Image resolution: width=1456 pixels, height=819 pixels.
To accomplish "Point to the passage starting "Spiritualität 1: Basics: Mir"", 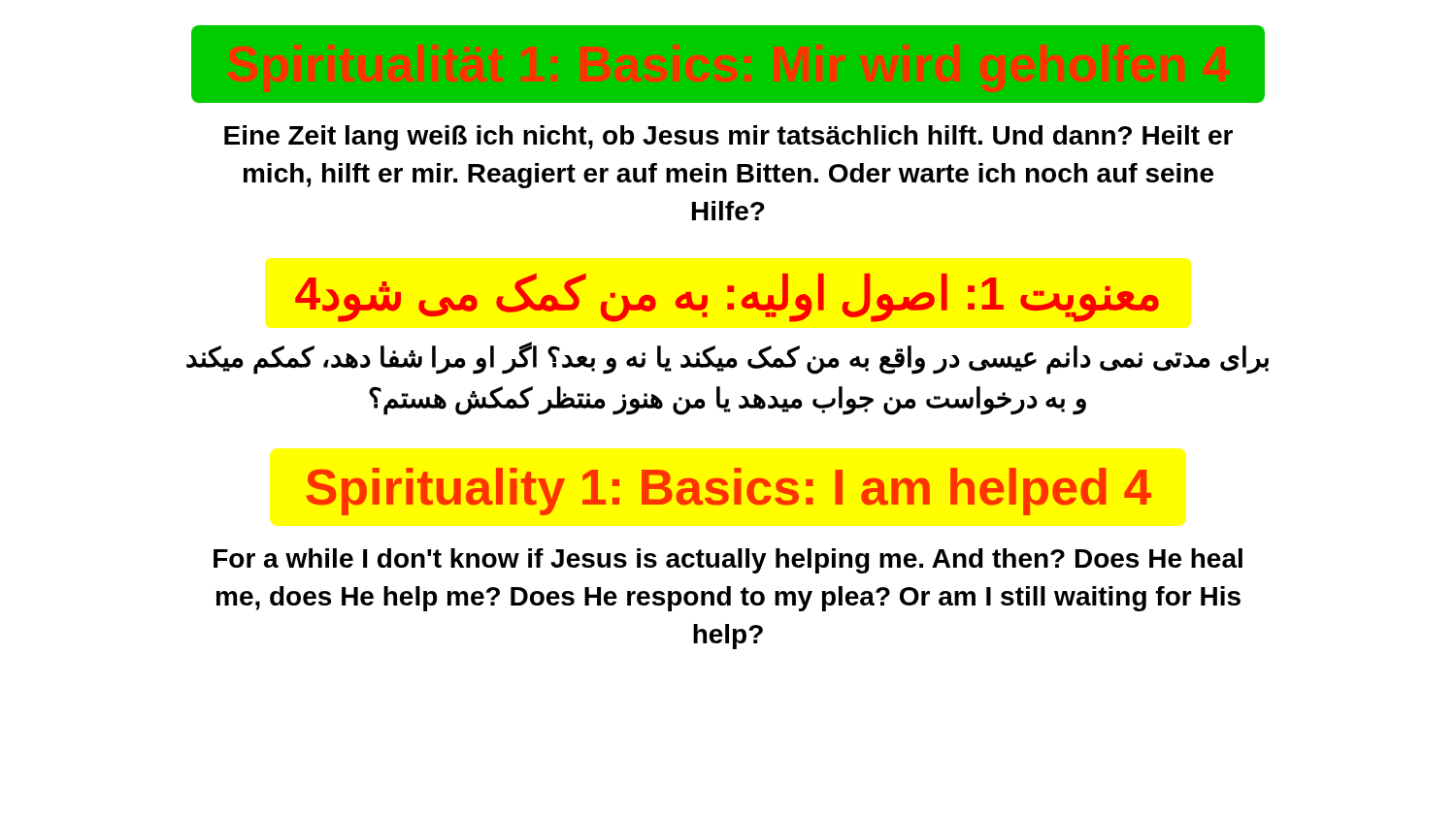I will (x=728, y=64).
